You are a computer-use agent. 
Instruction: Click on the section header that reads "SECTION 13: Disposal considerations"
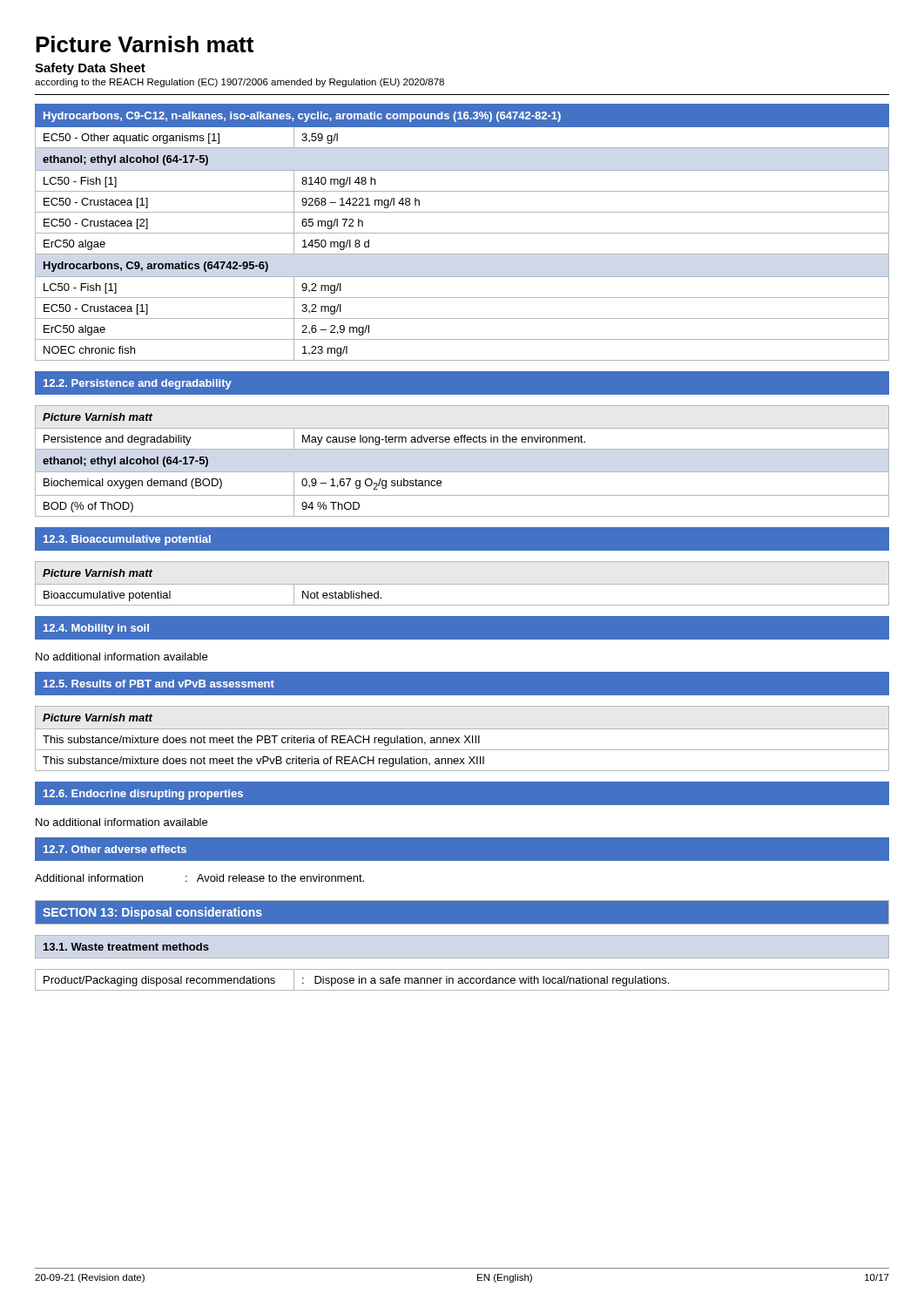pyautogui.click(x=462, y=912)
